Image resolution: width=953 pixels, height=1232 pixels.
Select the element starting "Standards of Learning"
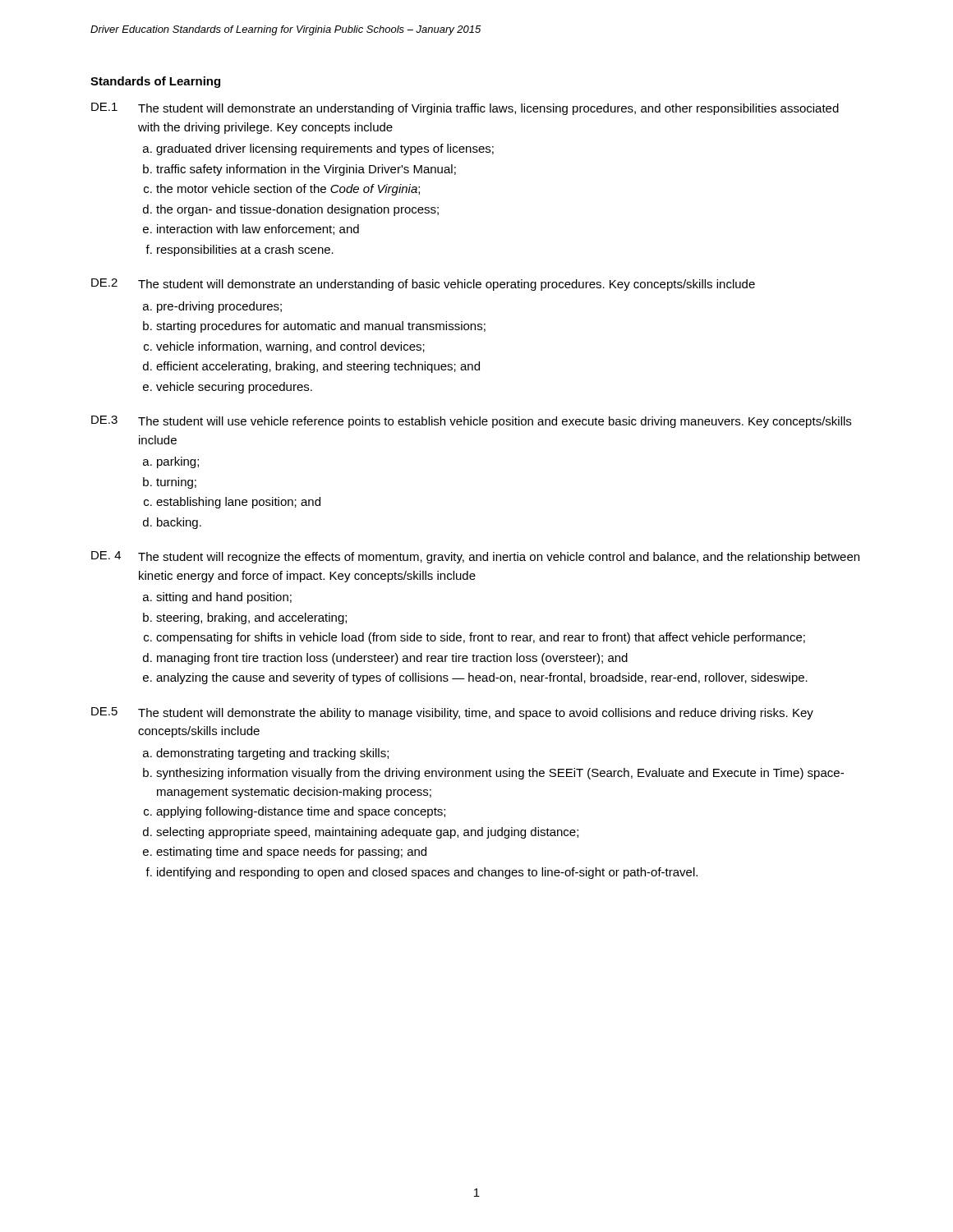pos(156,81)
